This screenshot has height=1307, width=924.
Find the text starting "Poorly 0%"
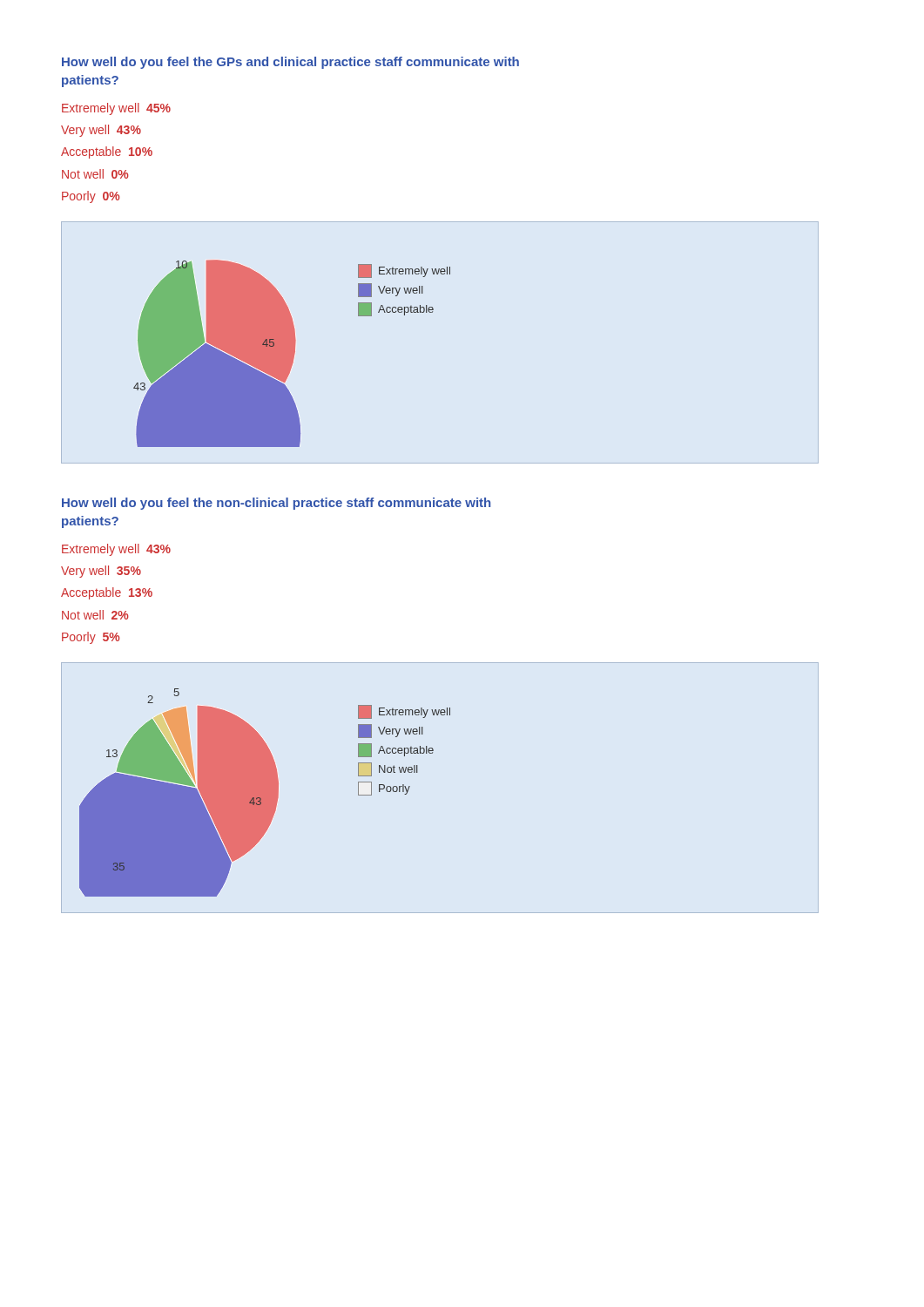pyautogui.click(x=90, y=196)
